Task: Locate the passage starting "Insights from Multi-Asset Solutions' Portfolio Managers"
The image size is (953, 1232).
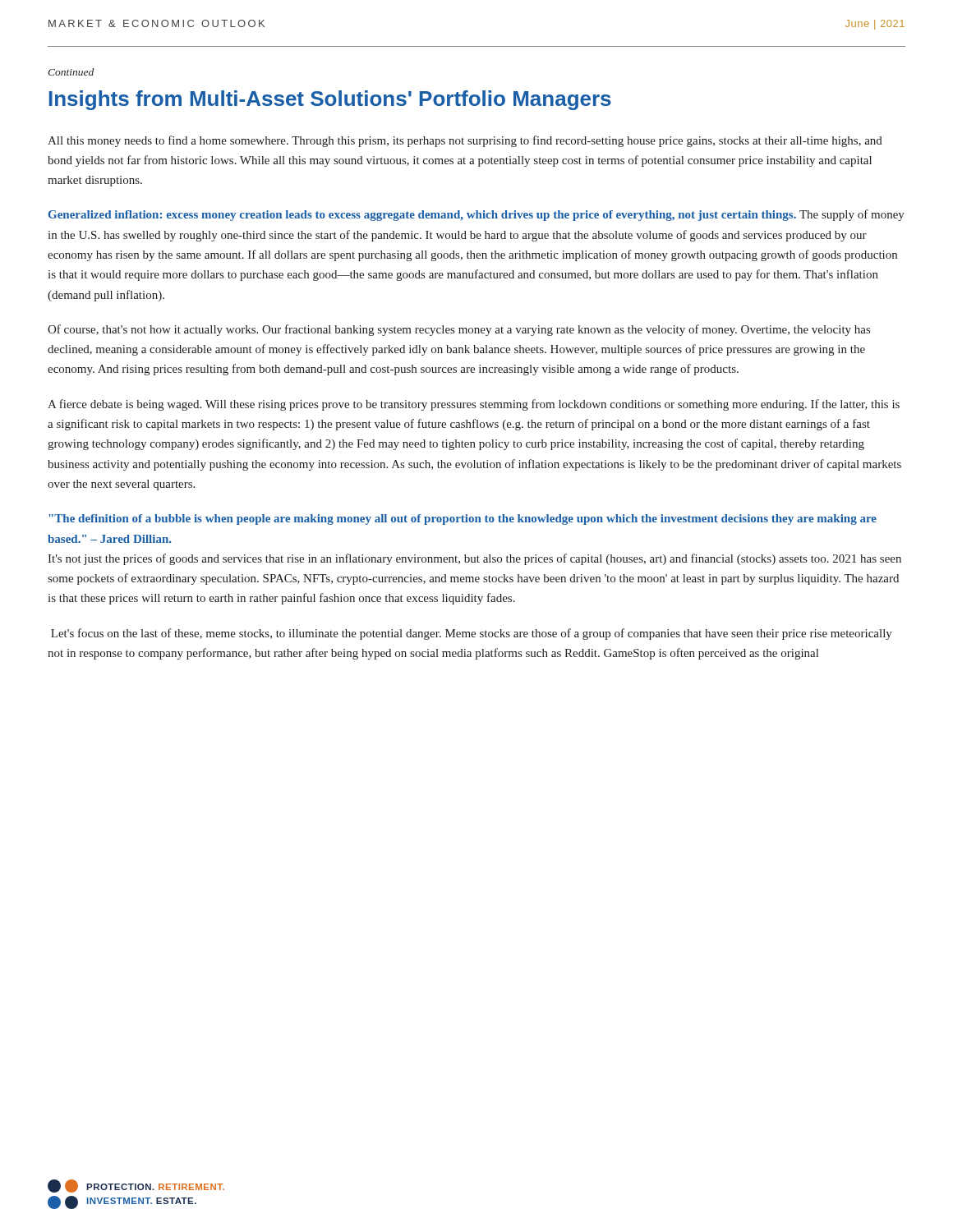Action: pos(330,99)
